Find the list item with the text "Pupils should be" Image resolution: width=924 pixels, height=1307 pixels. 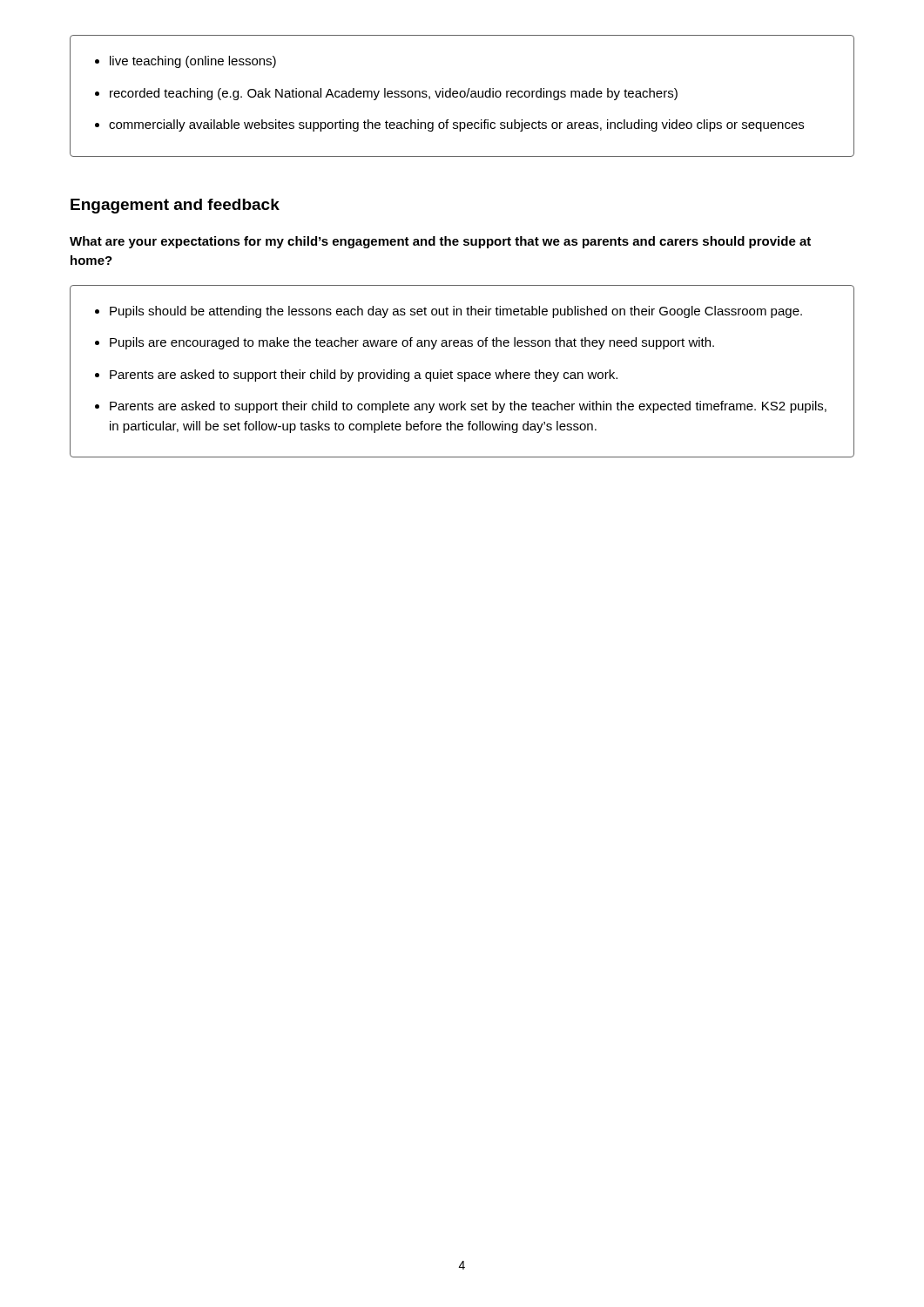(x=456, y=310)
